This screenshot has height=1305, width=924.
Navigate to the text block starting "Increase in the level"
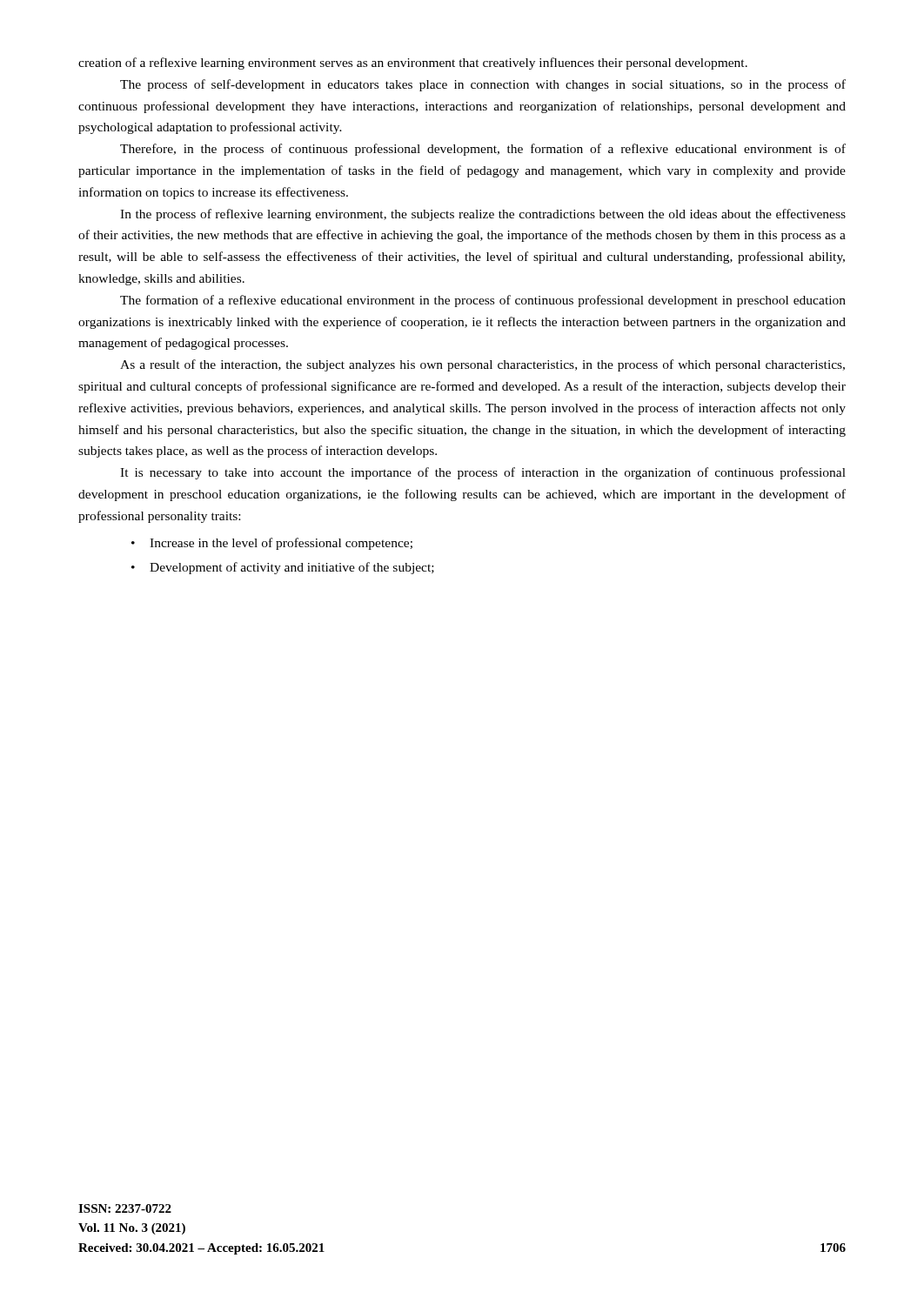(x=281, y=542)
